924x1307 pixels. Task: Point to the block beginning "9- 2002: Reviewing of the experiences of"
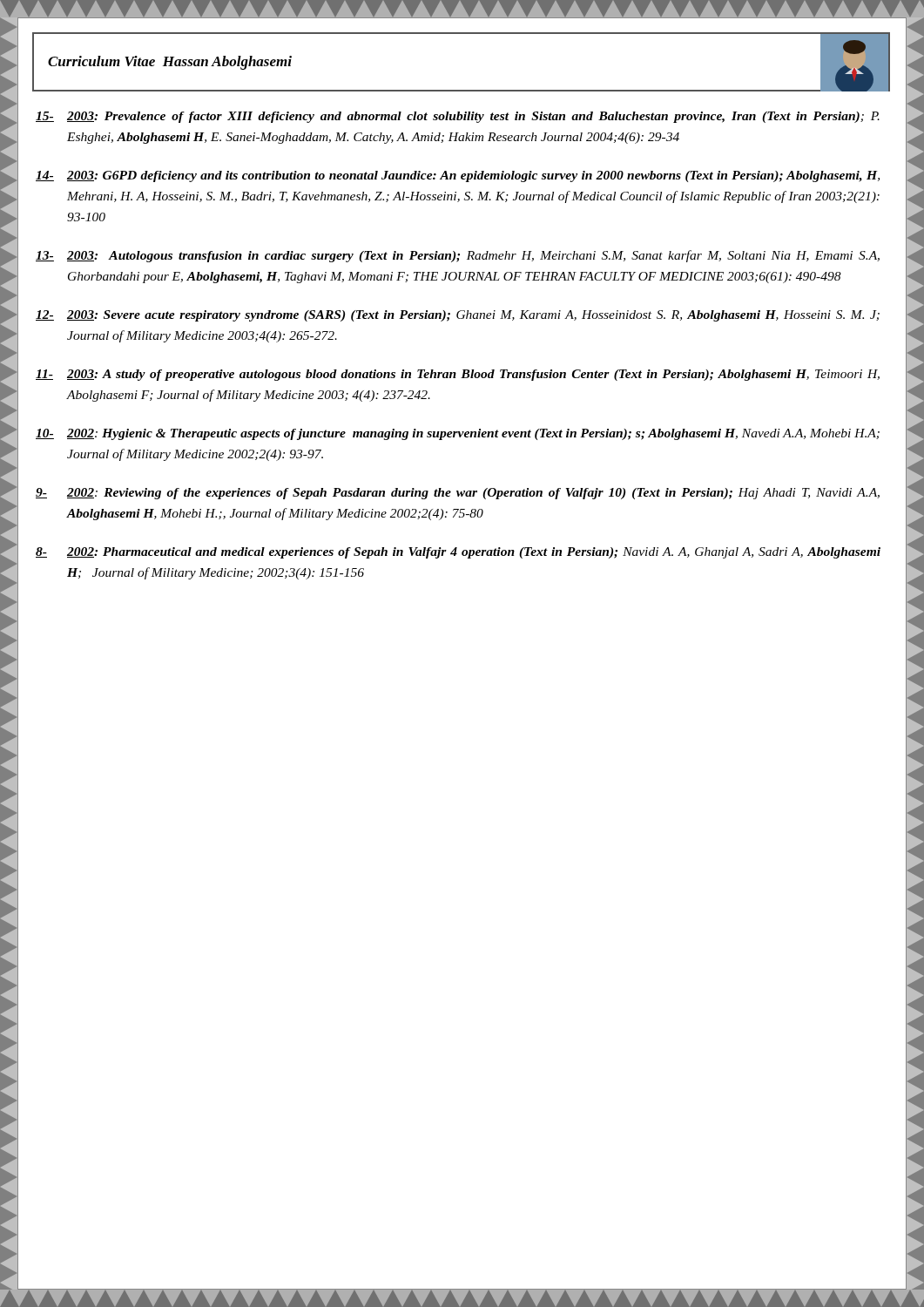(x=458, y=503)
